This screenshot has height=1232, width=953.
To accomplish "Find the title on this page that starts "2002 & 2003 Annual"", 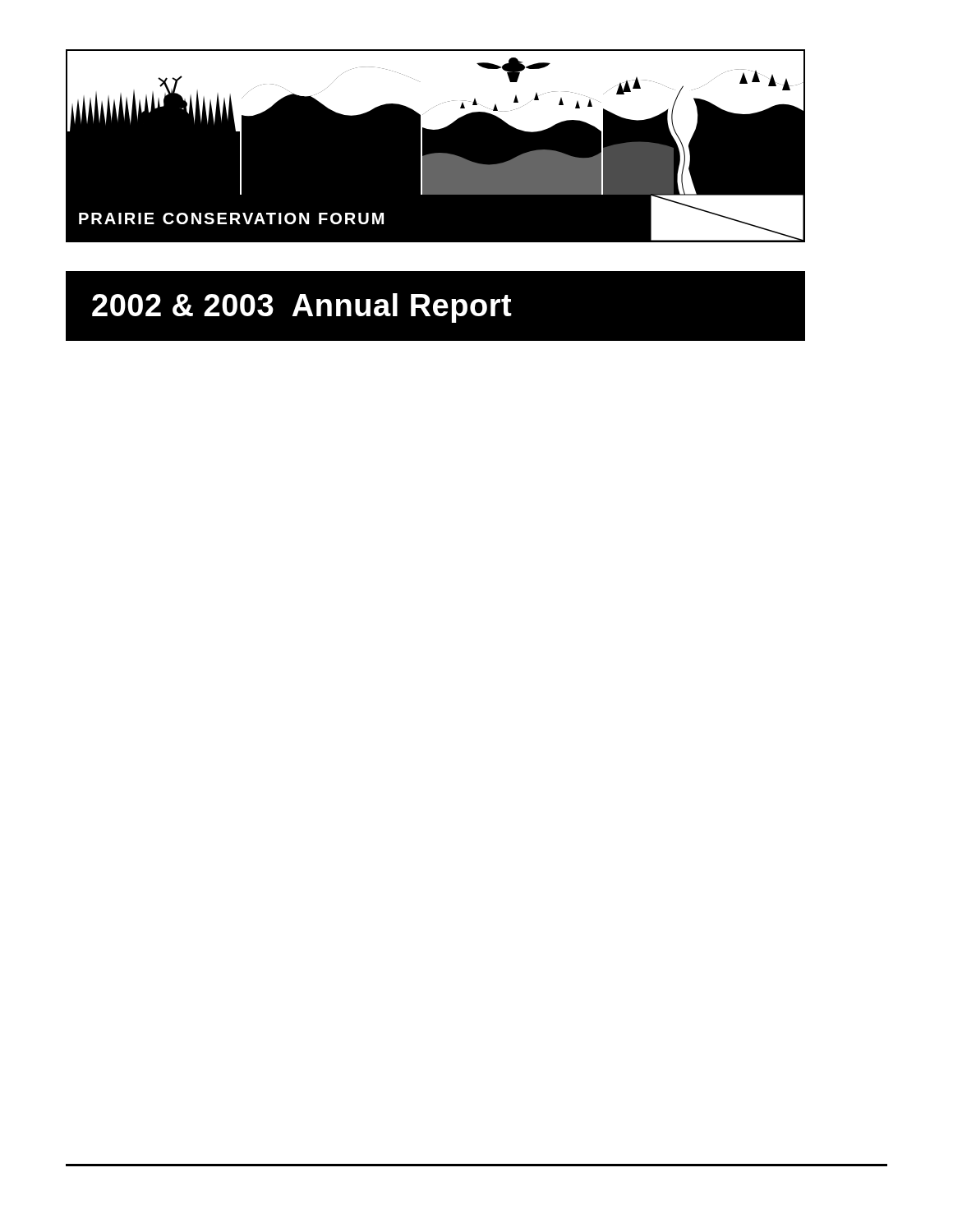I will pos(435,306).
